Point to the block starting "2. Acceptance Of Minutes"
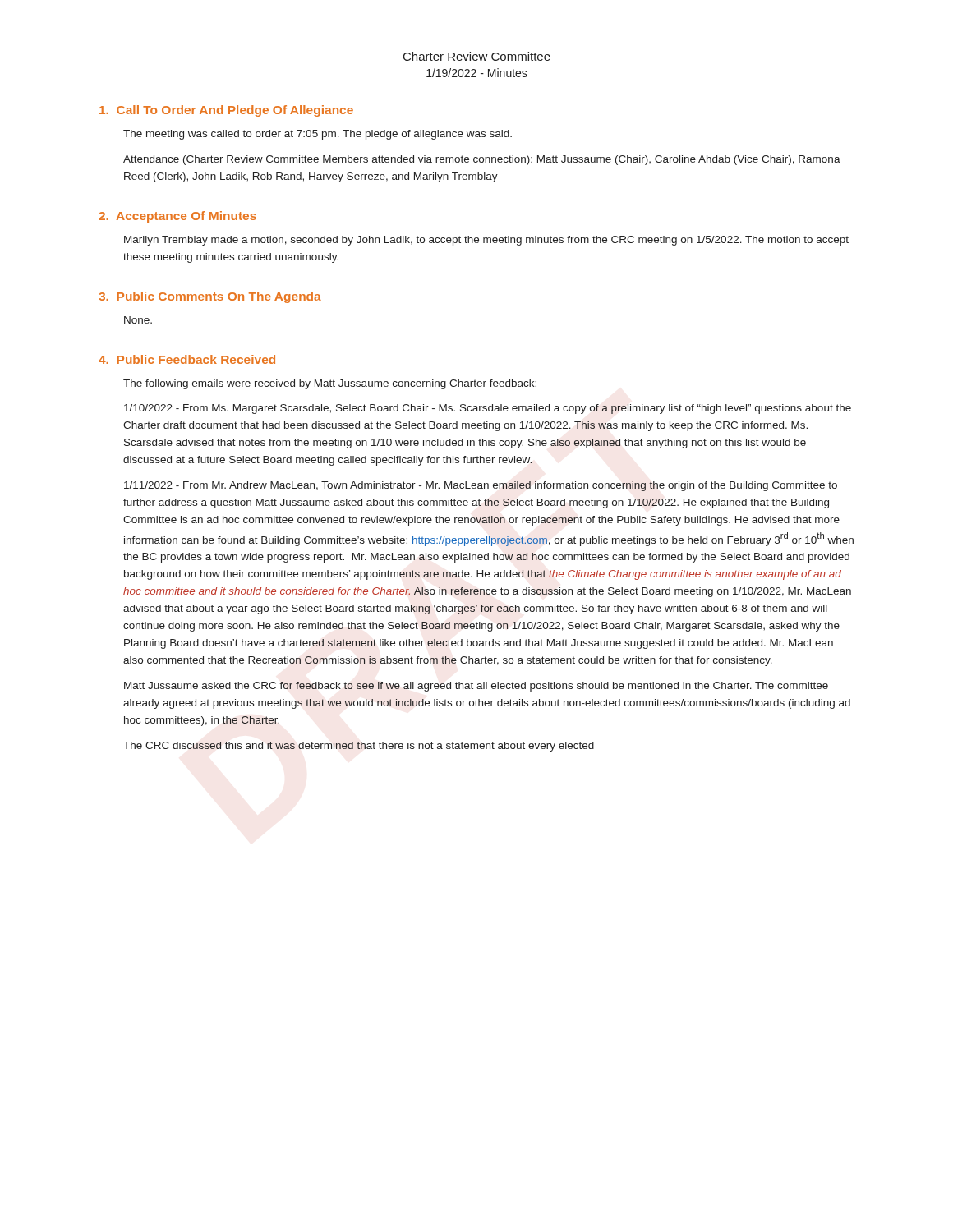 pyautogui.click(x=178, y=215)
